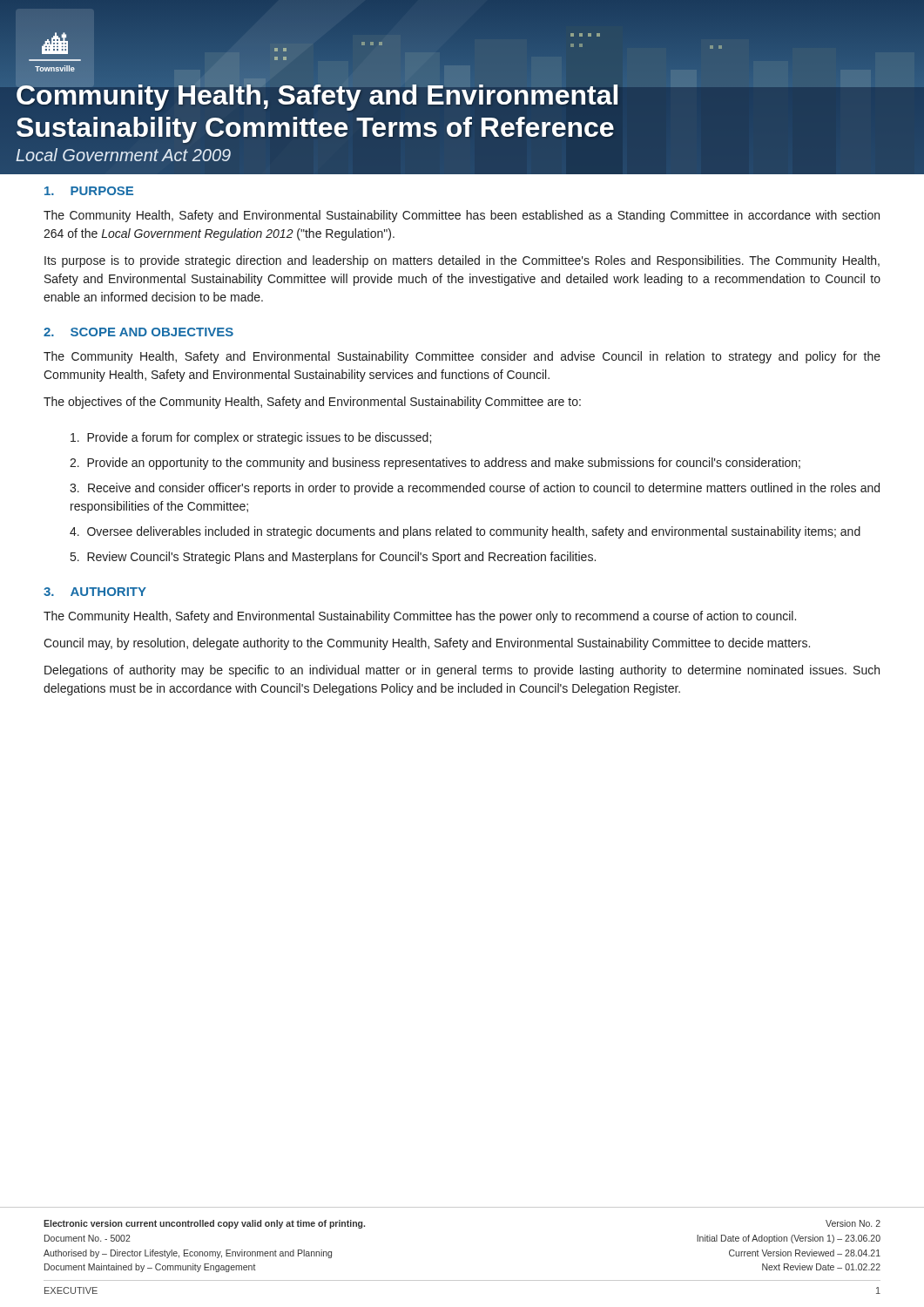Find the illustration
Viewport: 924px width, 1307px height.
point(462,87)
